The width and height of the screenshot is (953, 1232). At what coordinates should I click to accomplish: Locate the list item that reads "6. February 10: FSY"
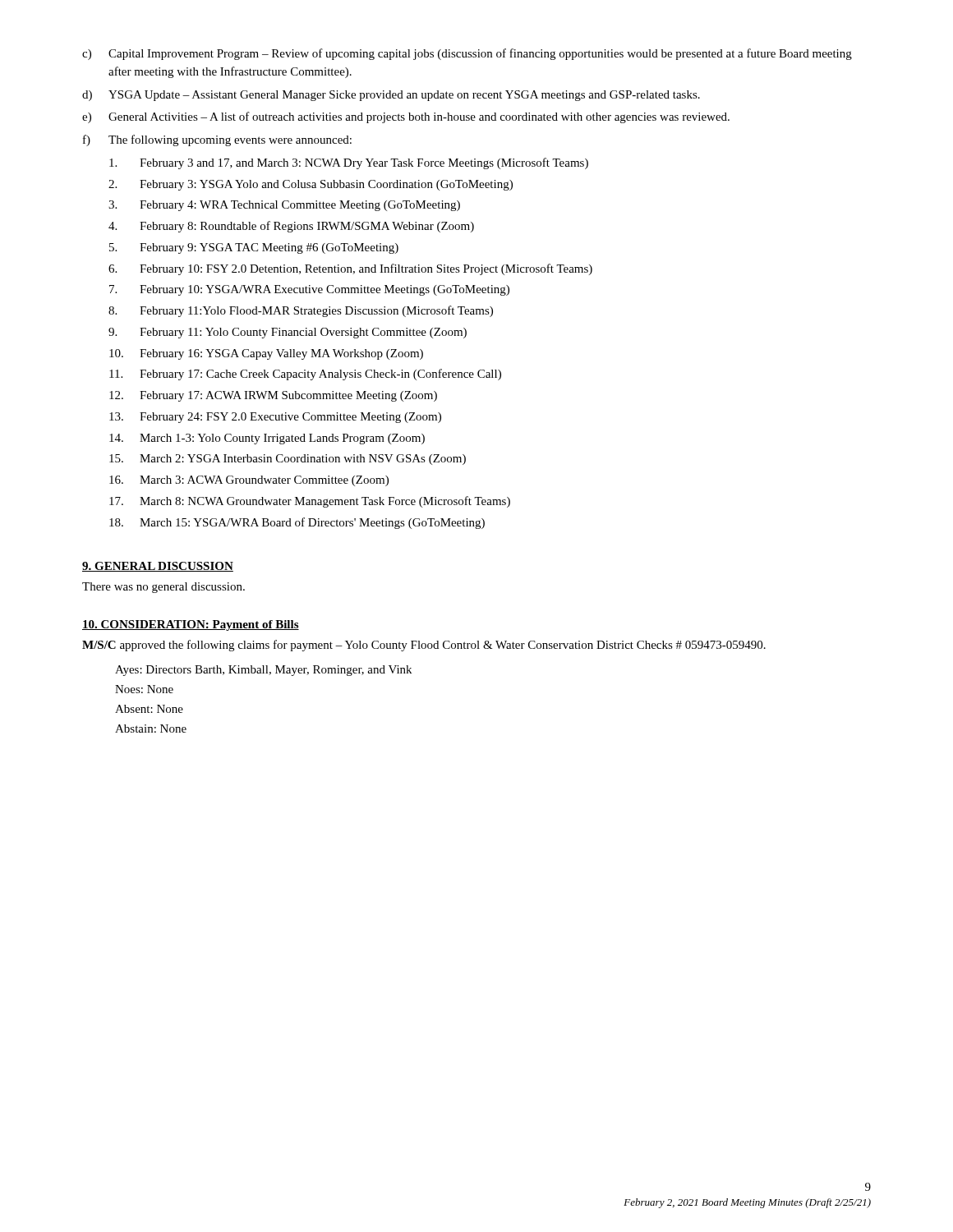(x=490, y=269)
